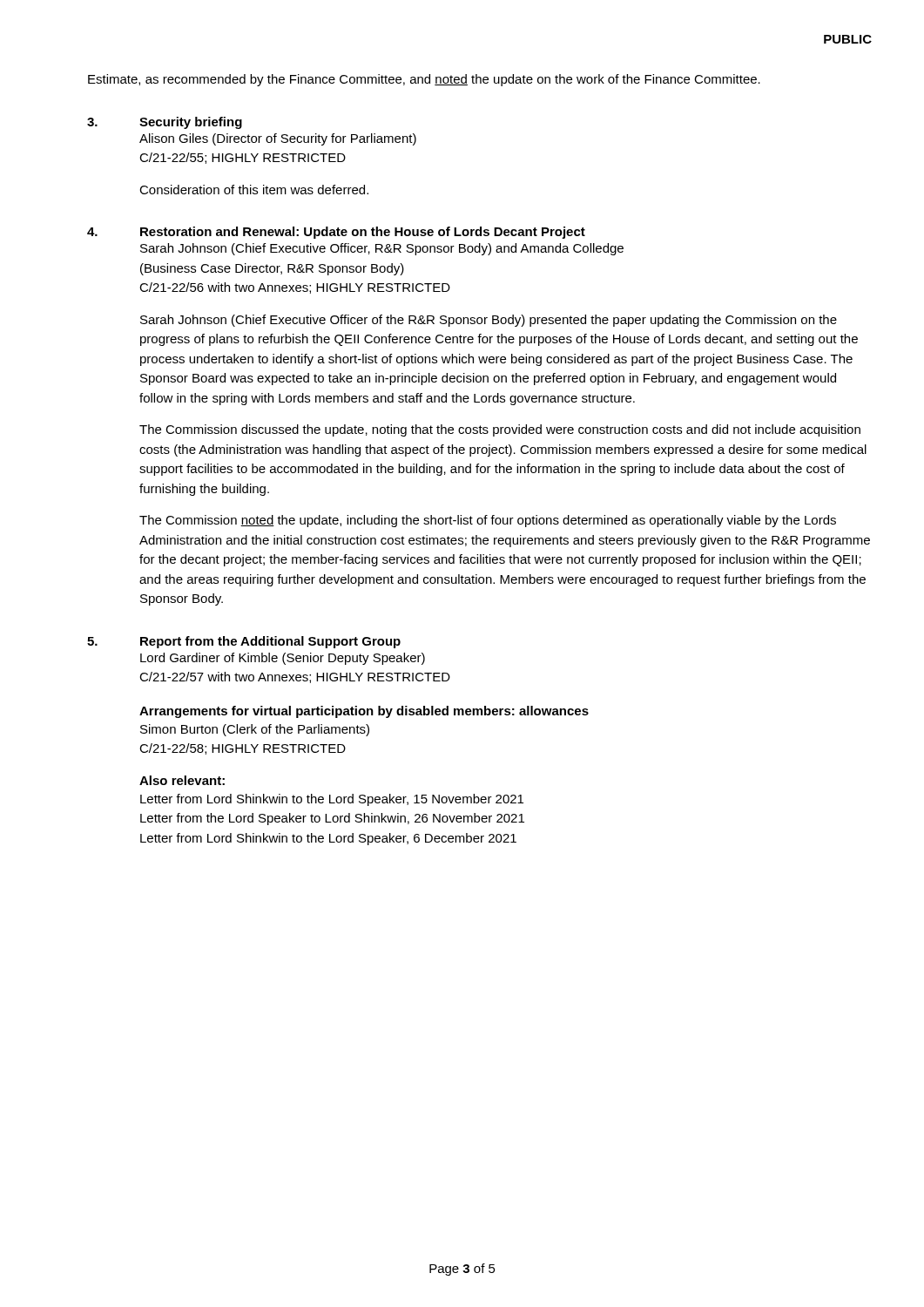Locate the section header that says "Restoration and Renewal: Update on the House"
The image size is (924, 1307).
click(x=362, y=231)
